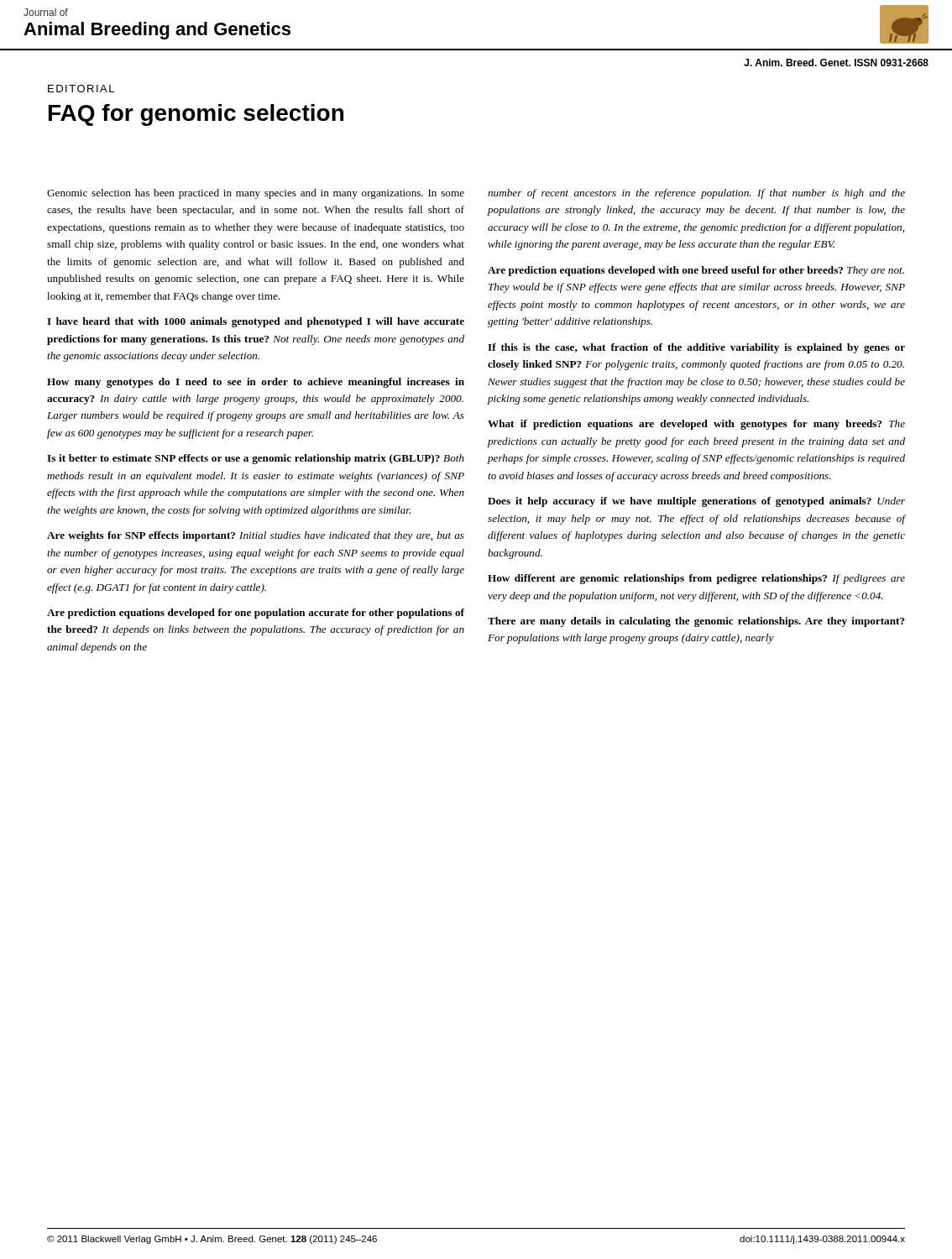Image resolution: width=952 pixels, height=1259 pixels.
Task: Navigate to the text block starting "I have heard that"
Action: click(256, 338)
